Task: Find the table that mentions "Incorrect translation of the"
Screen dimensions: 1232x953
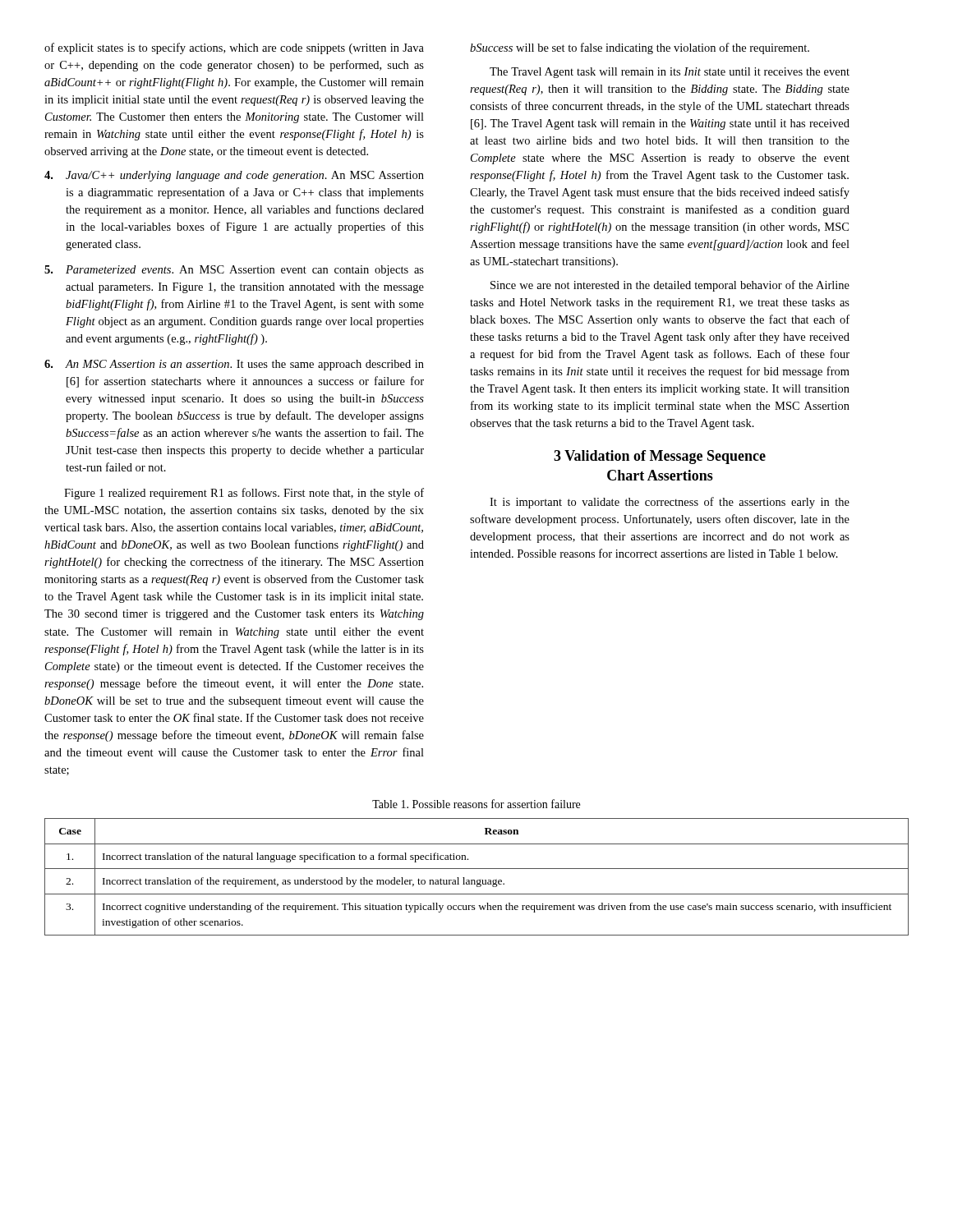Action: tap(476, 877)
